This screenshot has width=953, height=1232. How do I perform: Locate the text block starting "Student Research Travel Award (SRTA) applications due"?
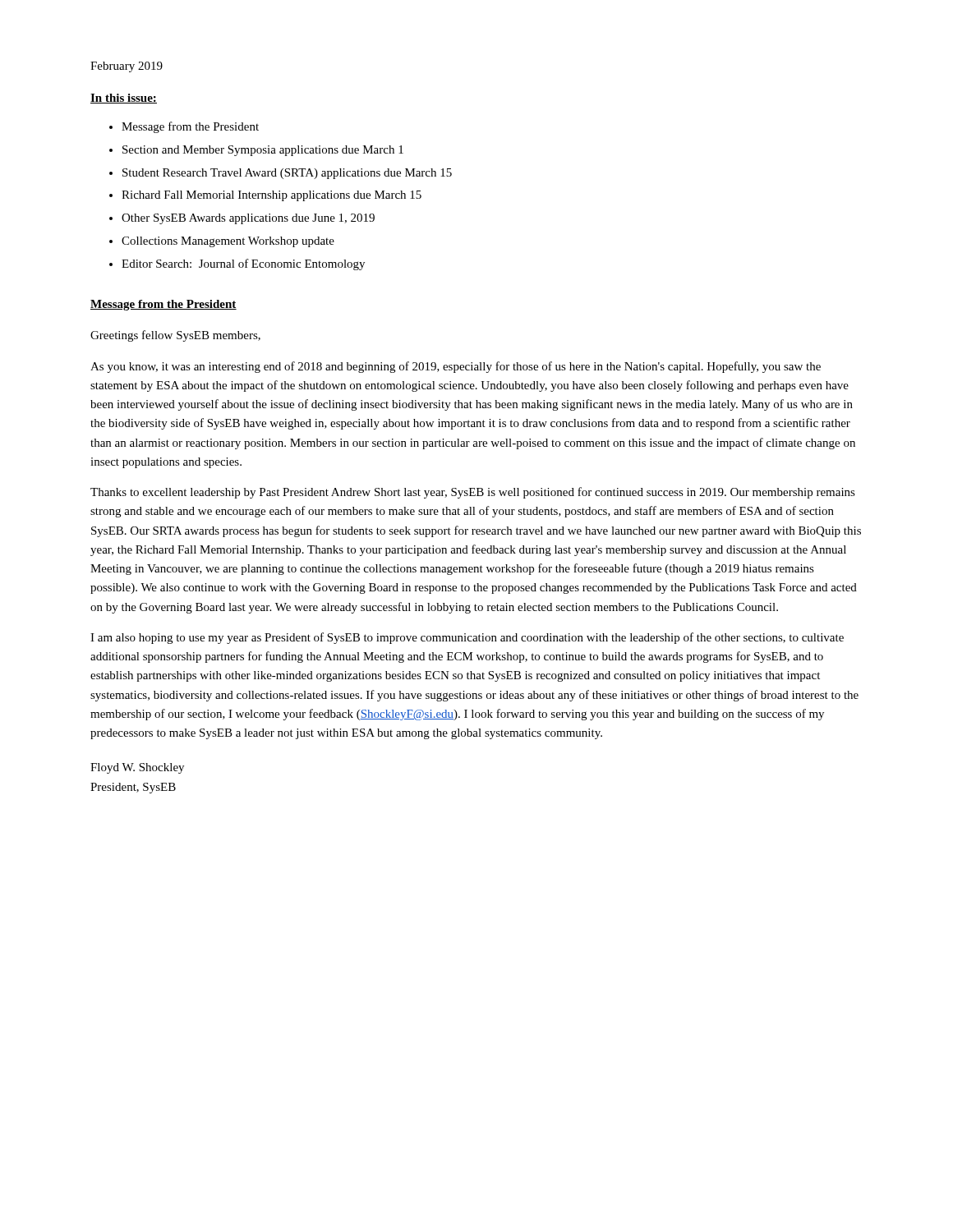pos(287,172)
